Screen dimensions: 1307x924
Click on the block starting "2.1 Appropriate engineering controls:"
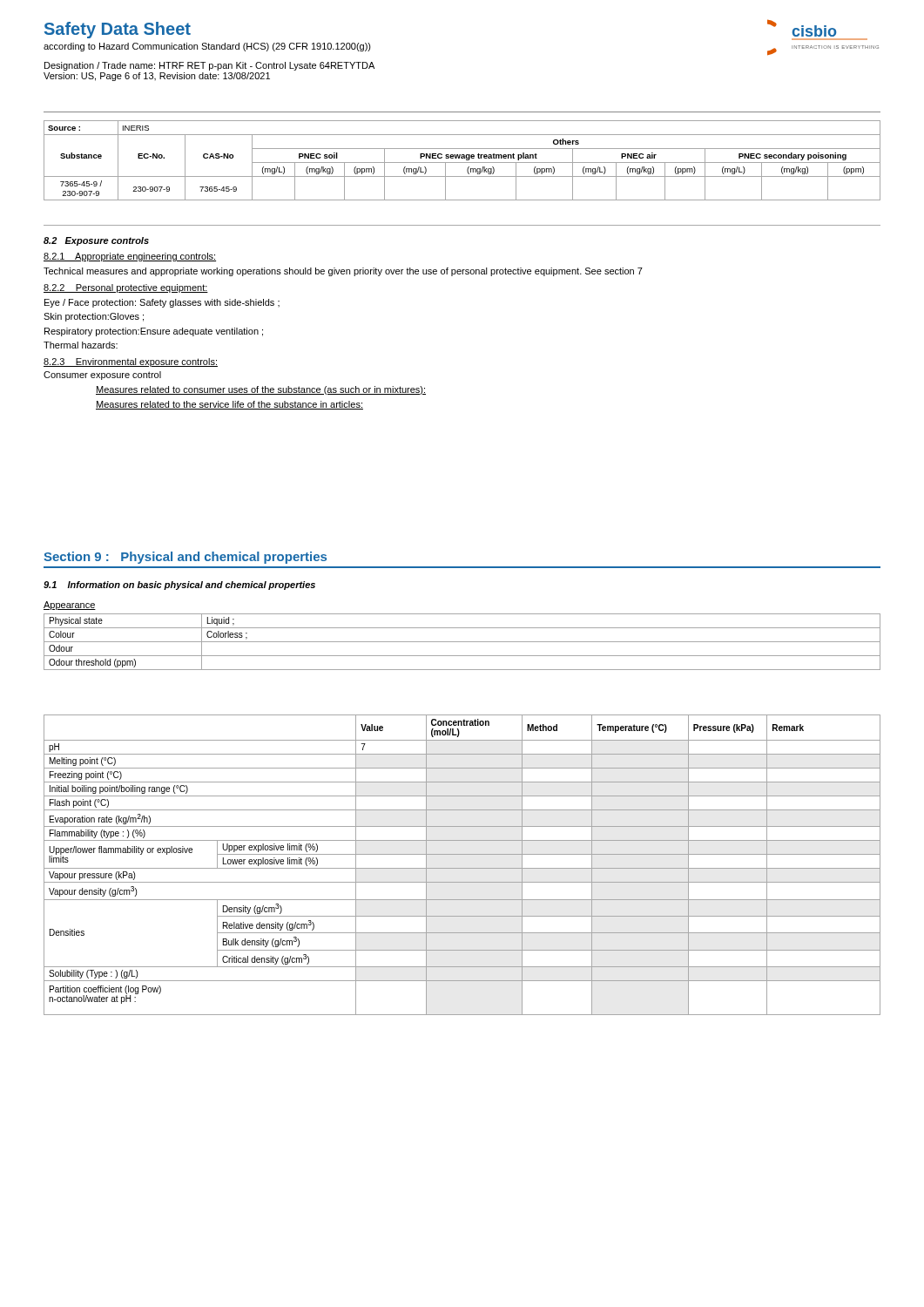pyautogui.click(x=130, y=256)
